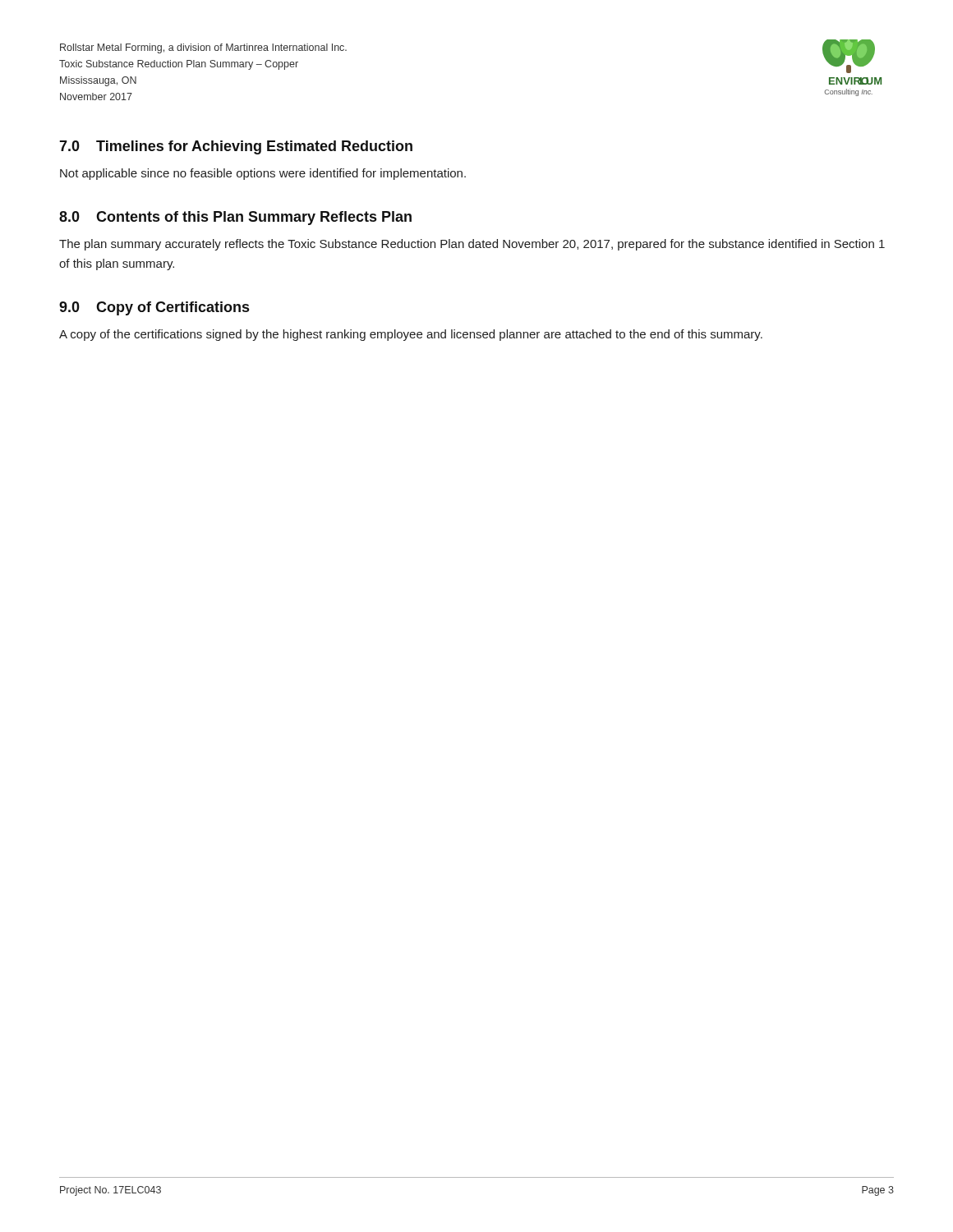Find the block starting "Not applicable since no feasible options were"

(263, 173)
